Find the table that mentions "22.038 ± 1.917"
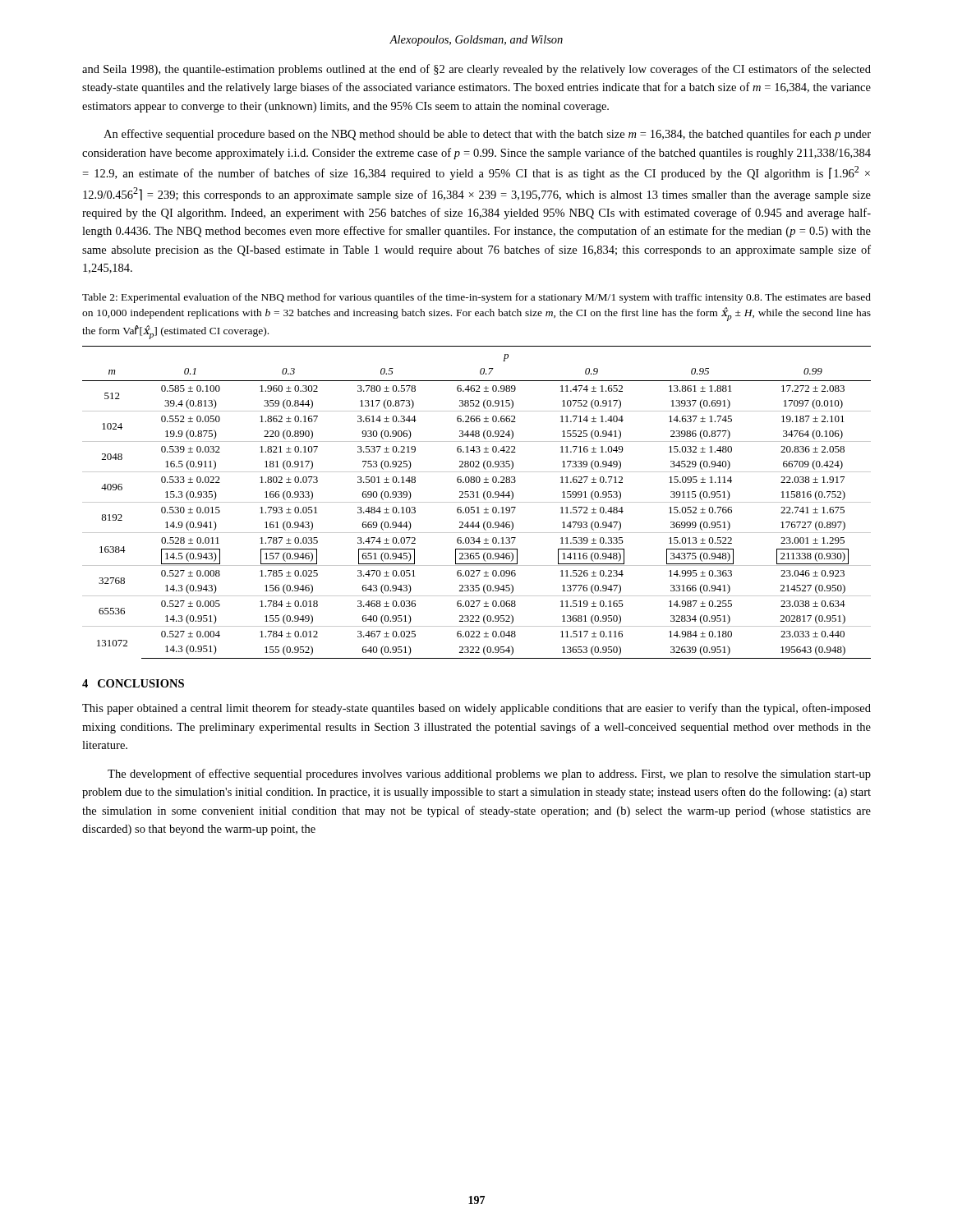Image resolution: width=953 pixels, height=1232 pixels. click(476, 502)
